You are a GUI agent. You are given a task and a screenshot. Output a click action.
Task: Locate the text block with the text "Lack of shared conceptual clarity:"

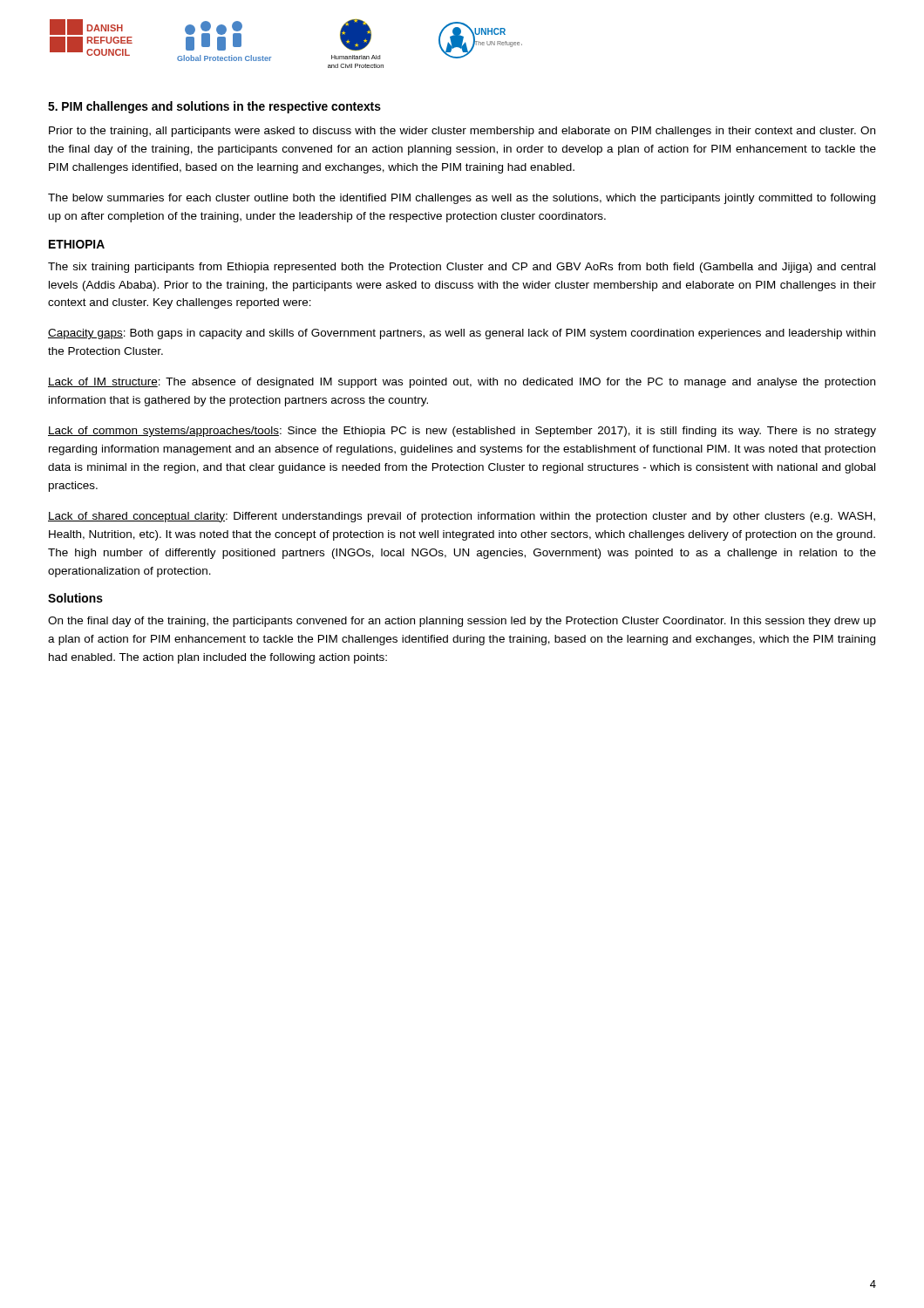point(462,543)
